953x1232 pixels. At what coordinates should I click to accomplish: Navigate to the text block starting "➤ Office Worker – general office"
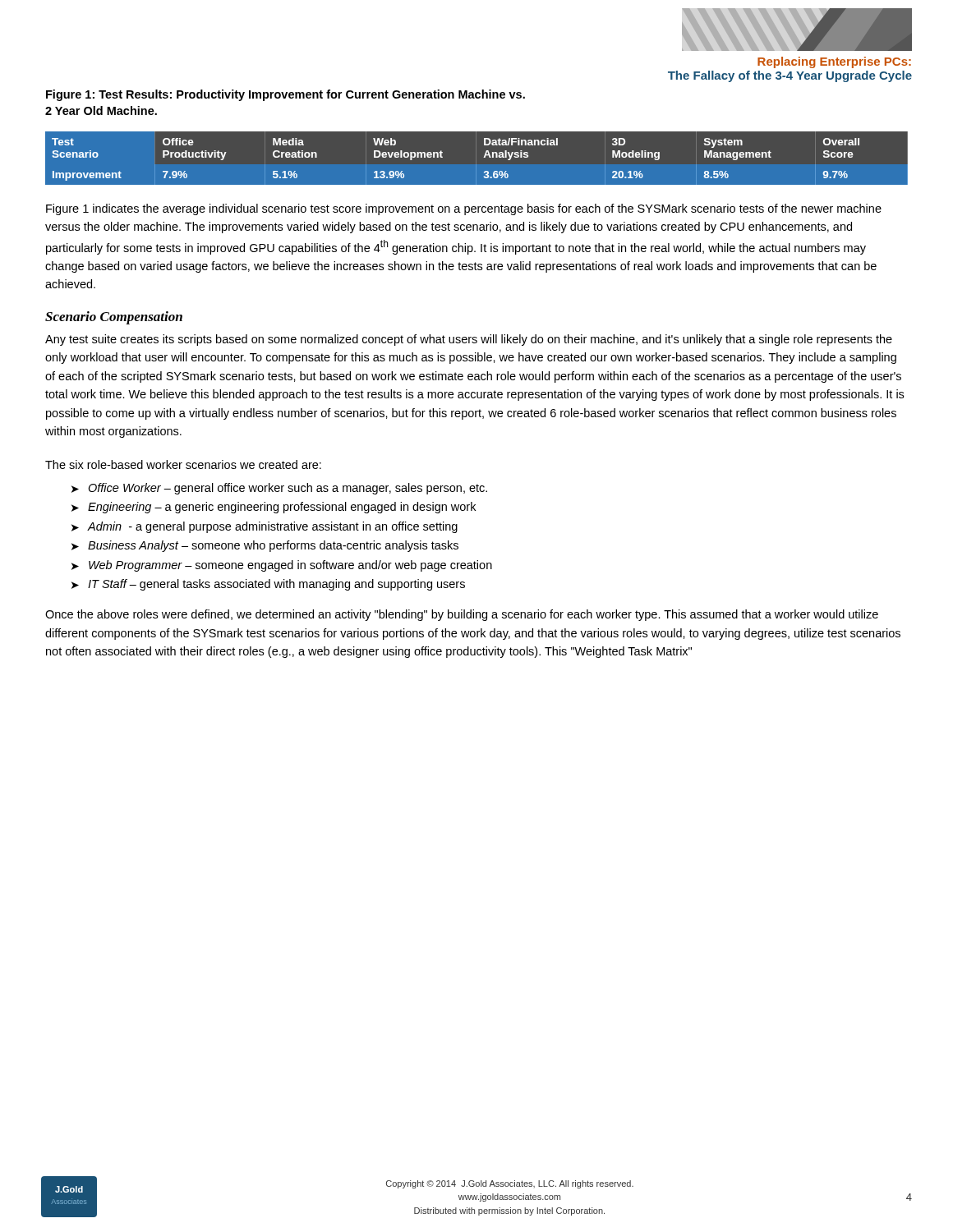pyautogui.click(x=279, y=488)
